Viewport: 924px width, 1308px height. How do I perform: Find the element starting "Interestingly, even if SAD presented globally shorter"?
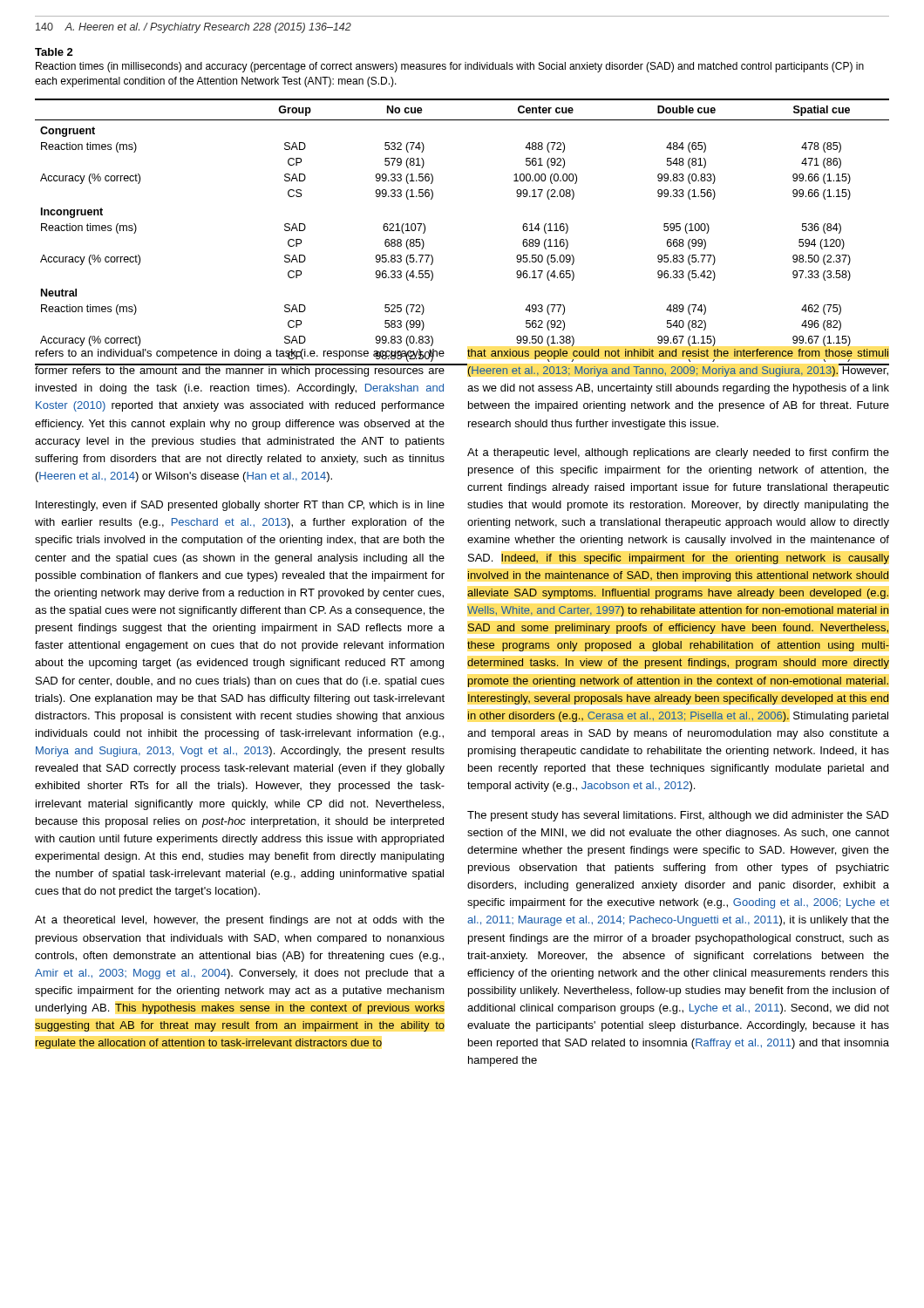240,698
